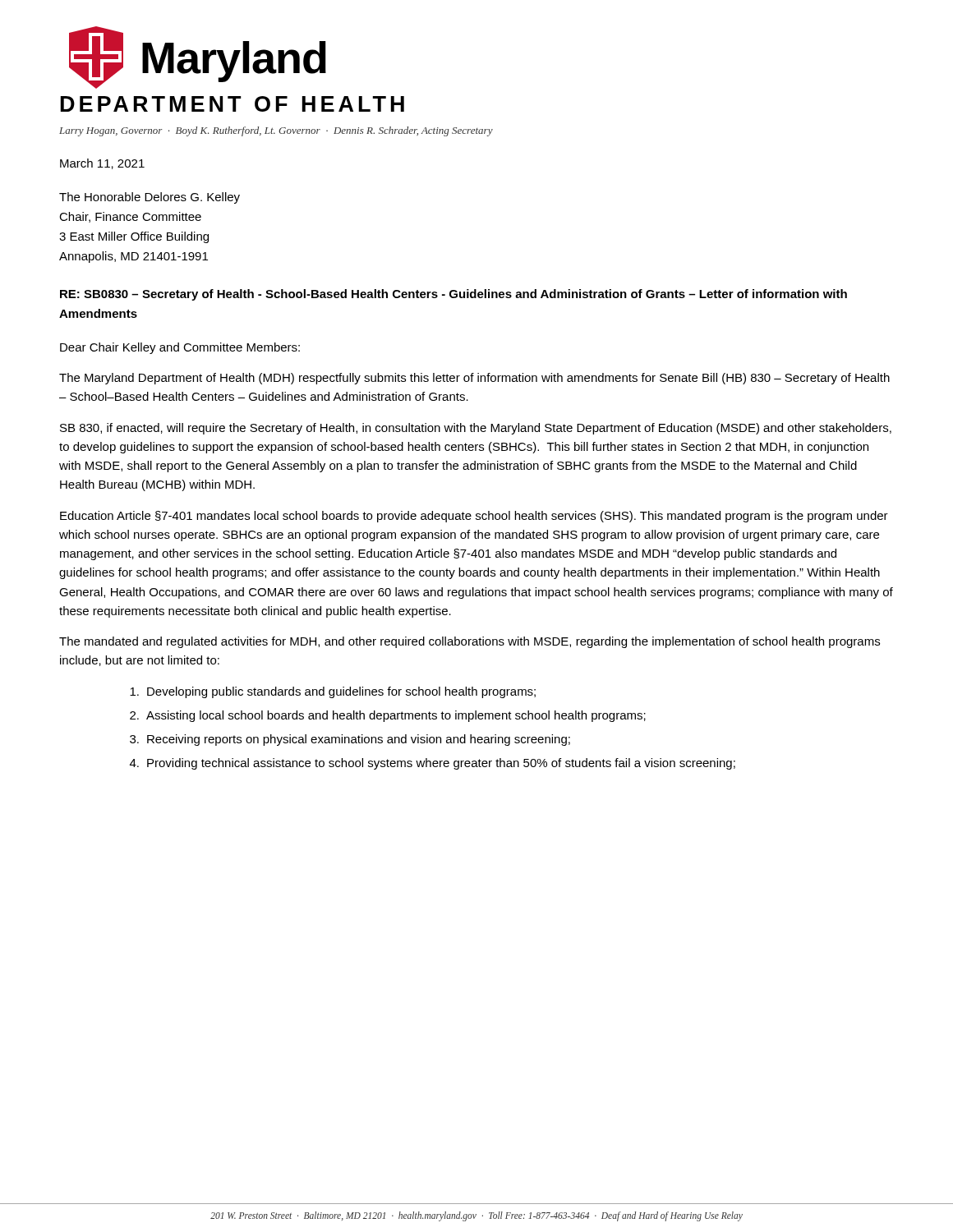The image size is (953, 1232).
Task: Navigate to the passage starting "The Honorable Delores"
Action: [x=150, y=227]
